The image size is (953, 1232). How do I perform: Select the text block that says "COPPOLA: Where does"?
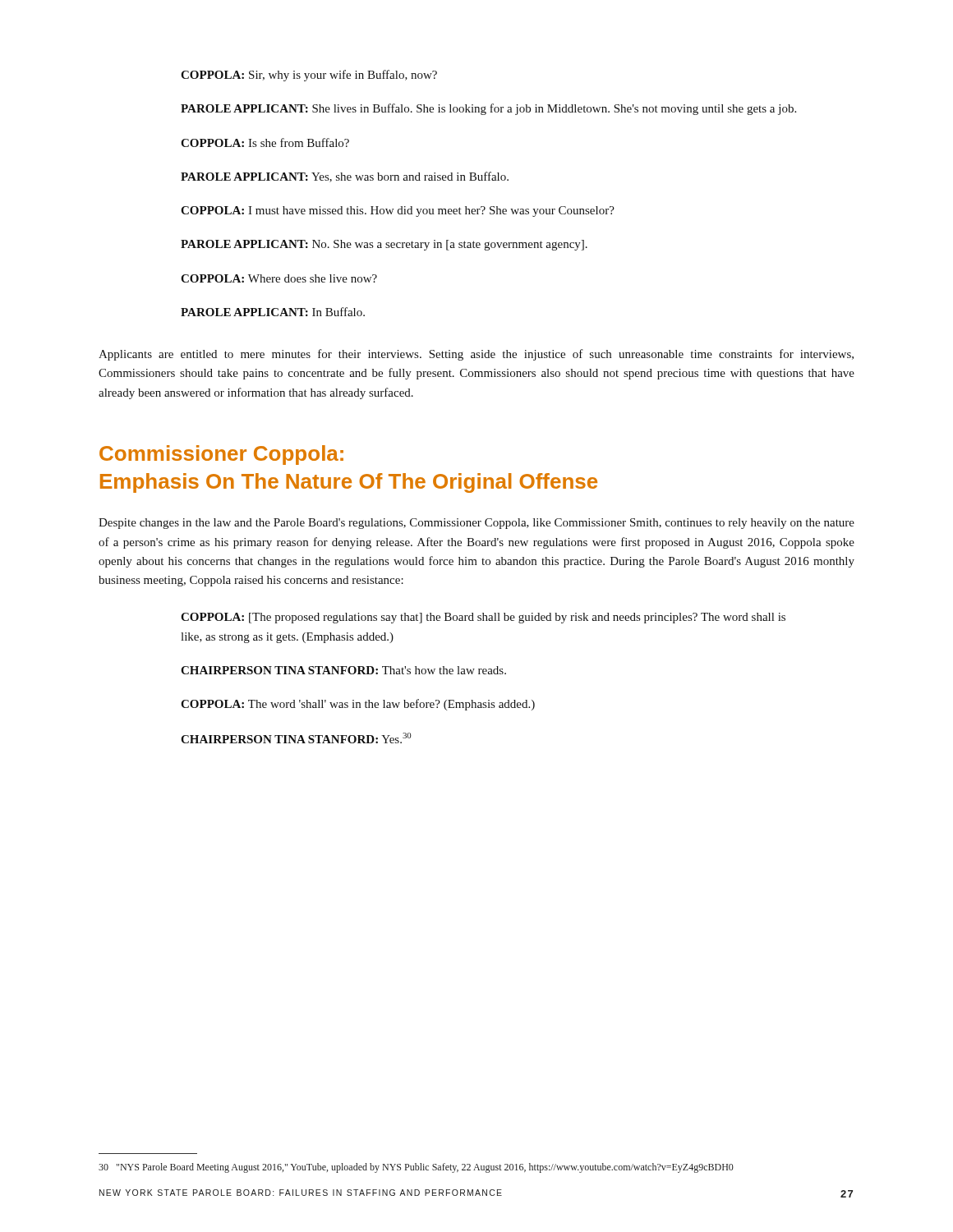pos(279,278)
